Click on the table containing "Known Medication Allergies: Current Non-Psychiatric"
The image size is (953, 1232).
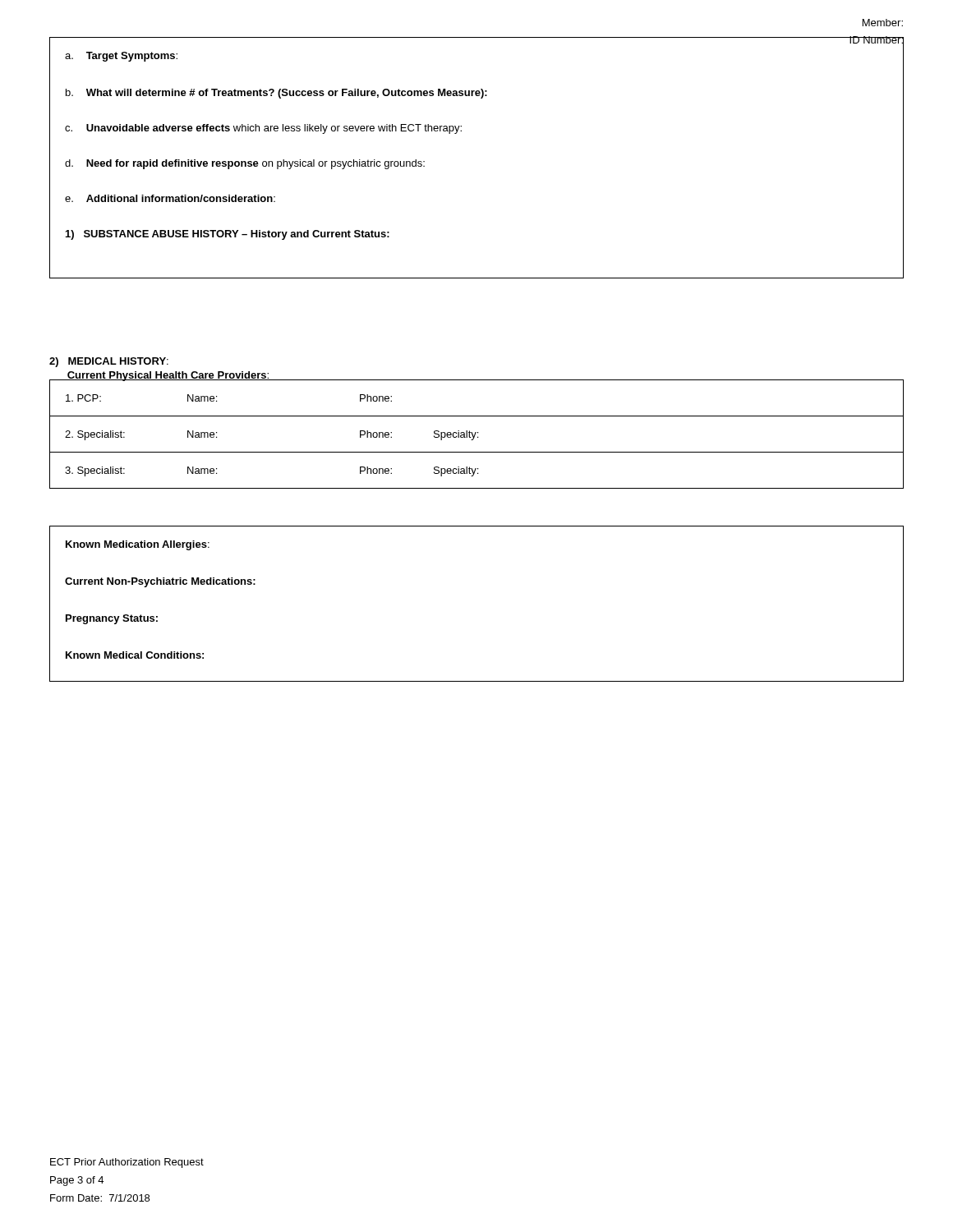pyautogui.click(x=476, y=604)
